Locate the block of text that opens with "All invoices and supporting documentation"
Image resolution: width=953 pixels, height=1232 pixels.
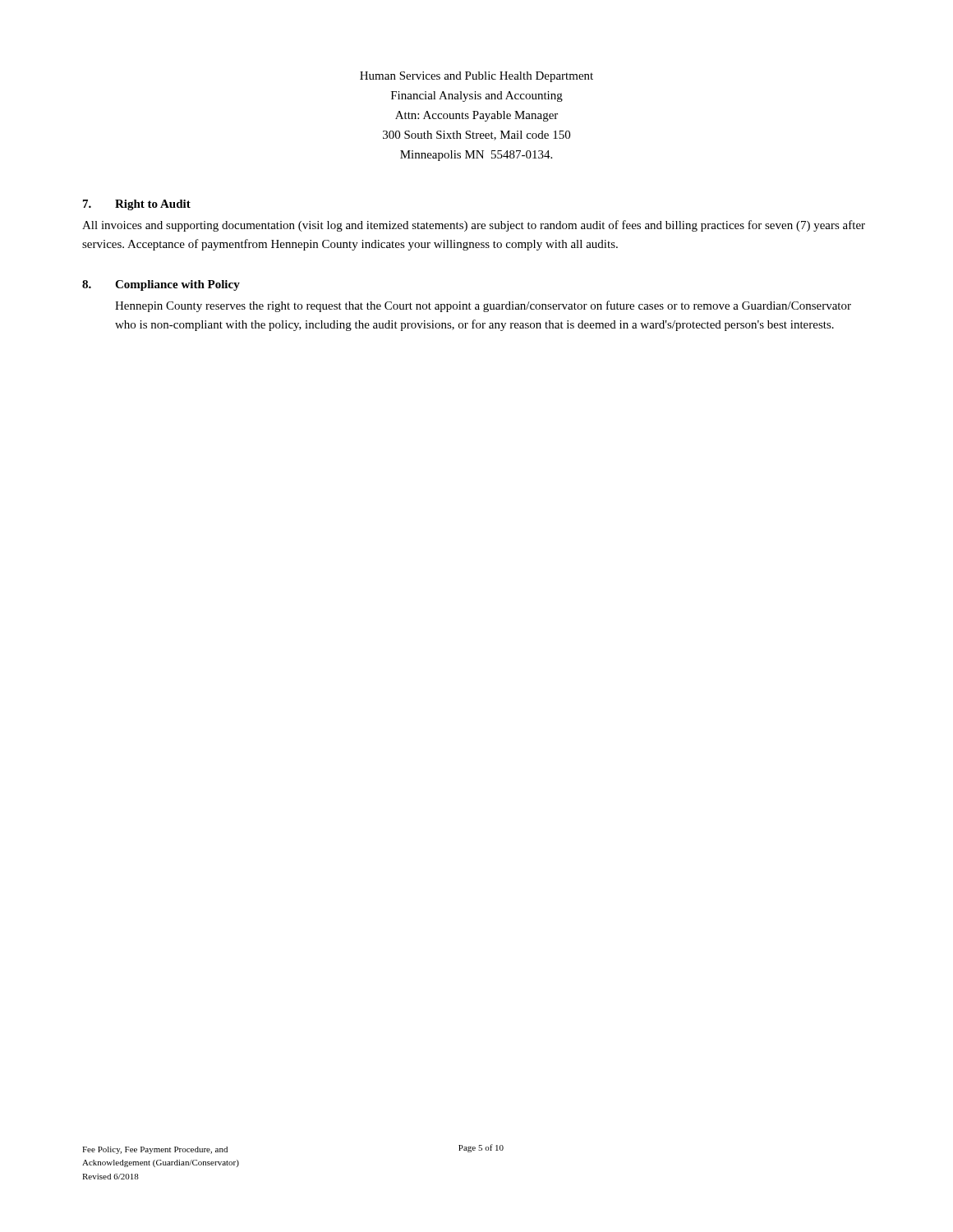click(474, 235)
